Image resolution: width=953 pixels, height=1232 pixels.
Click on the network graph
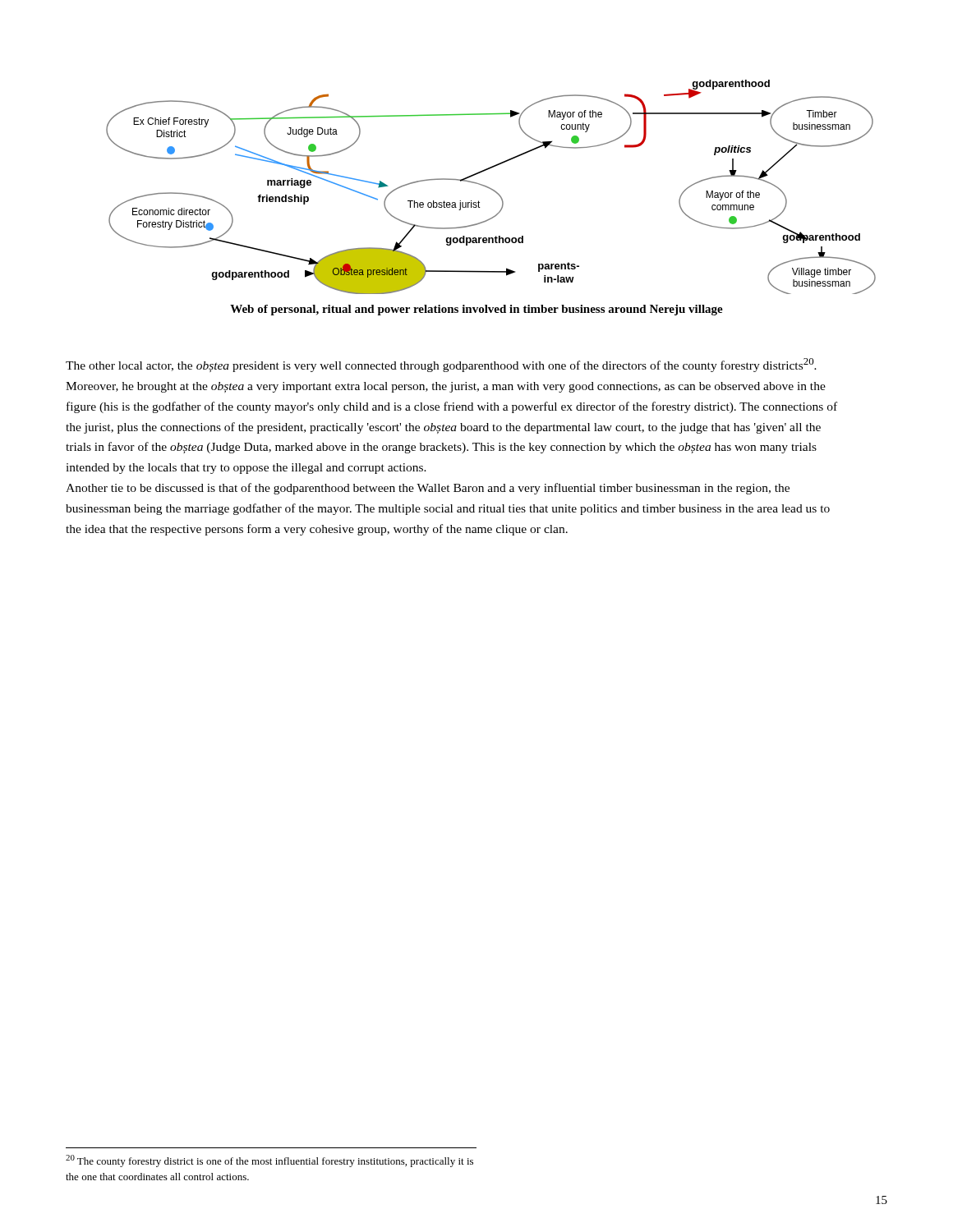pyautogui.click(x=476, y=167)
